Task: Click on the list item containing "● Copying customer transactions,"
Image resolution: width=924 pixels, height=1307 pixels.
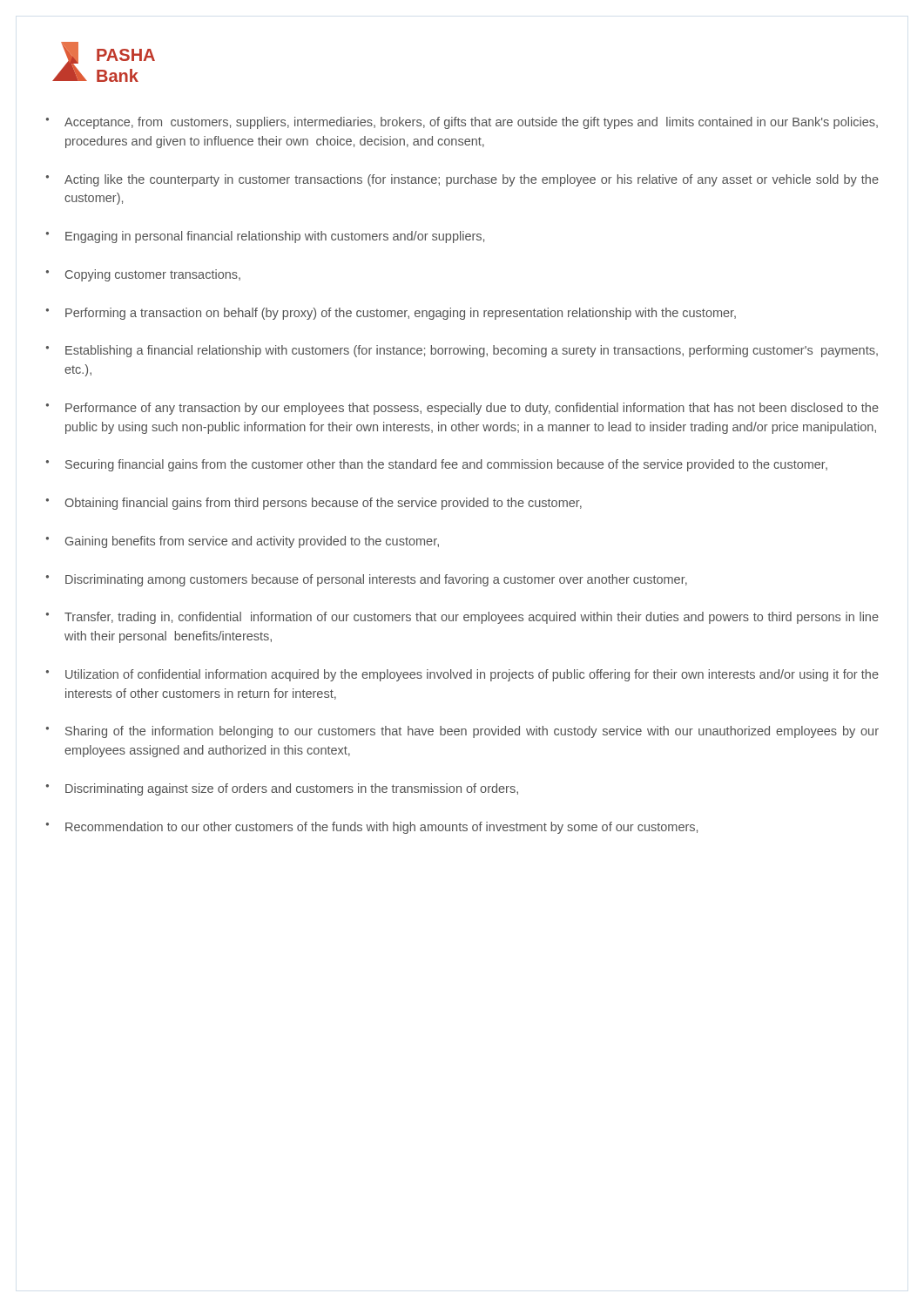Action: (x=143, y=275)
